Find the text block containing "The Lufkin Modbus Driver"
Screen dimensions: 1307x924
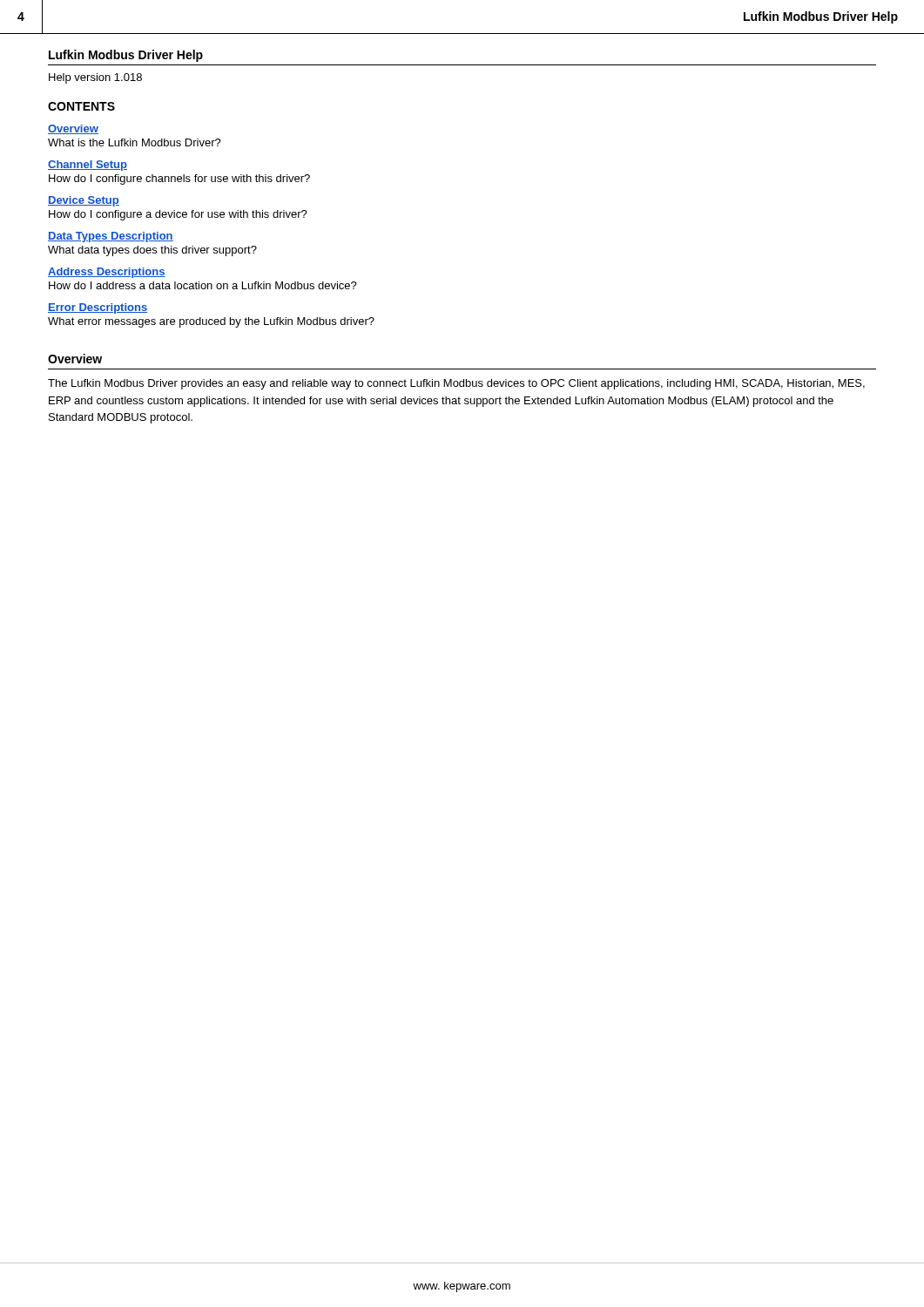[x=457, y=400]
